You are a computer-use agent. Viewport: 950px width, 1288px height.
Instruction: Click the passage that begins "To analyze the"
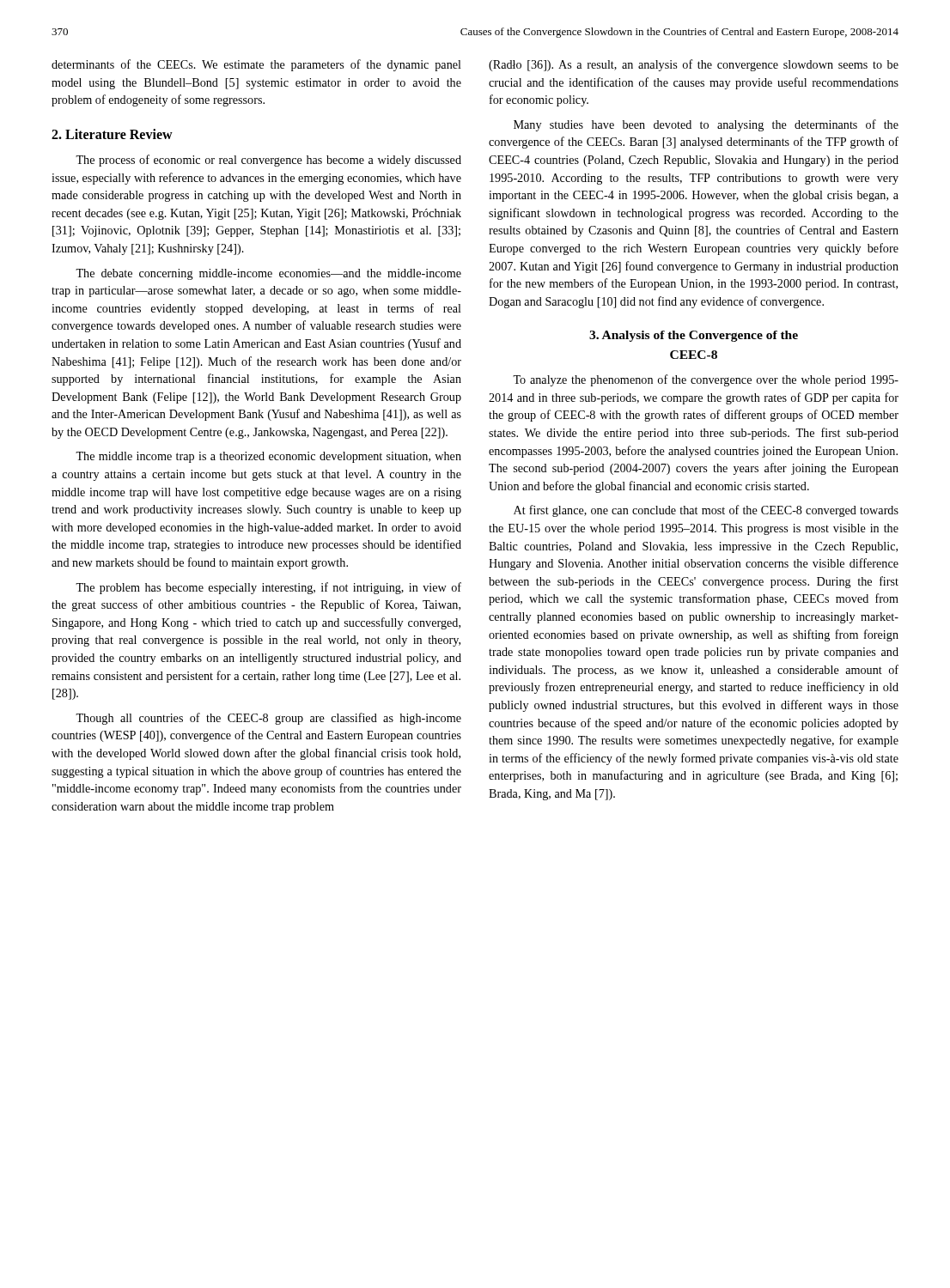click(x=694, y=433)
